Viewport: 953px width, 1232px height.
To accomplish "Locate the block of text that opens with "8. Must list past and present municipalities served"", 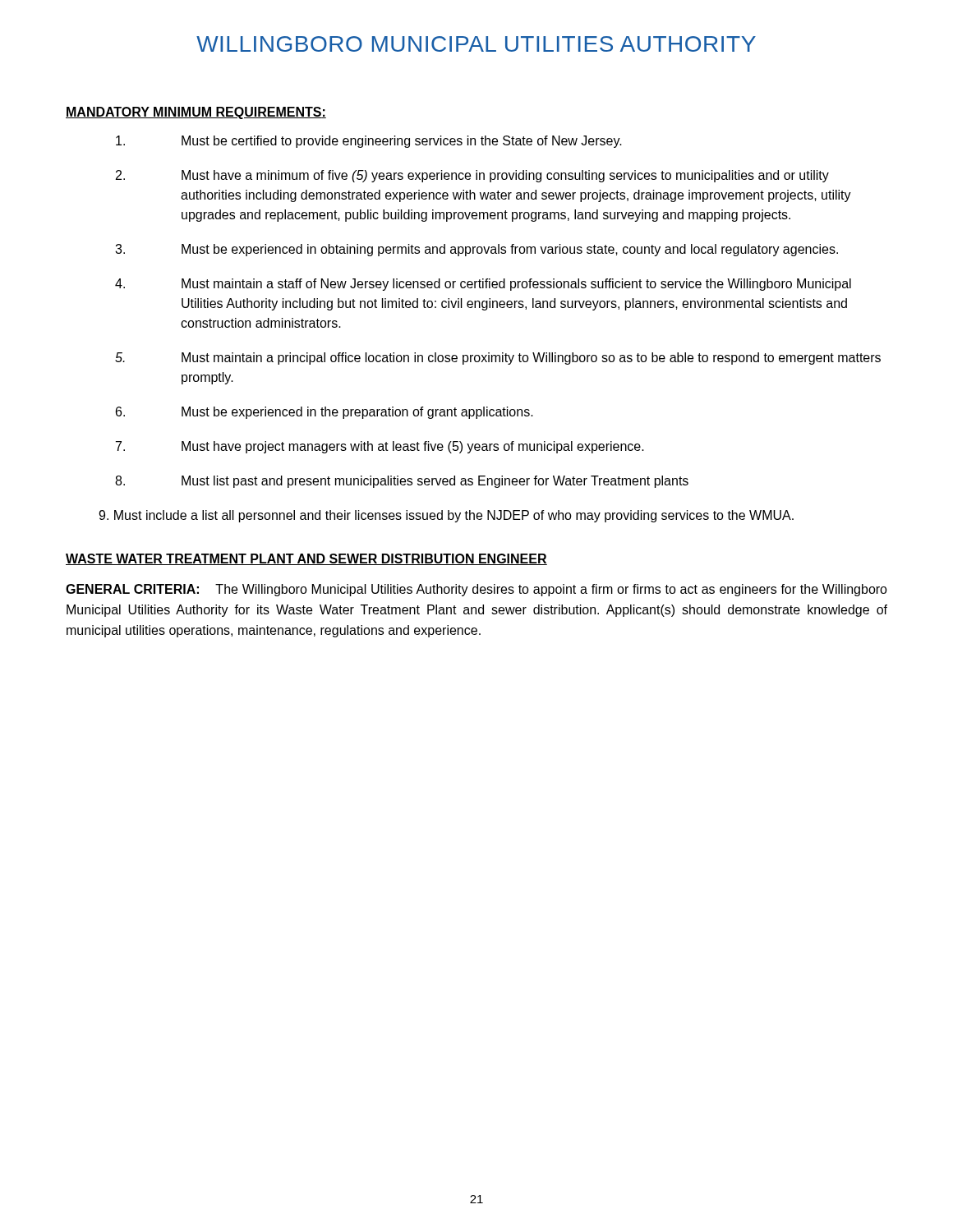I will [x=476, y=481].
